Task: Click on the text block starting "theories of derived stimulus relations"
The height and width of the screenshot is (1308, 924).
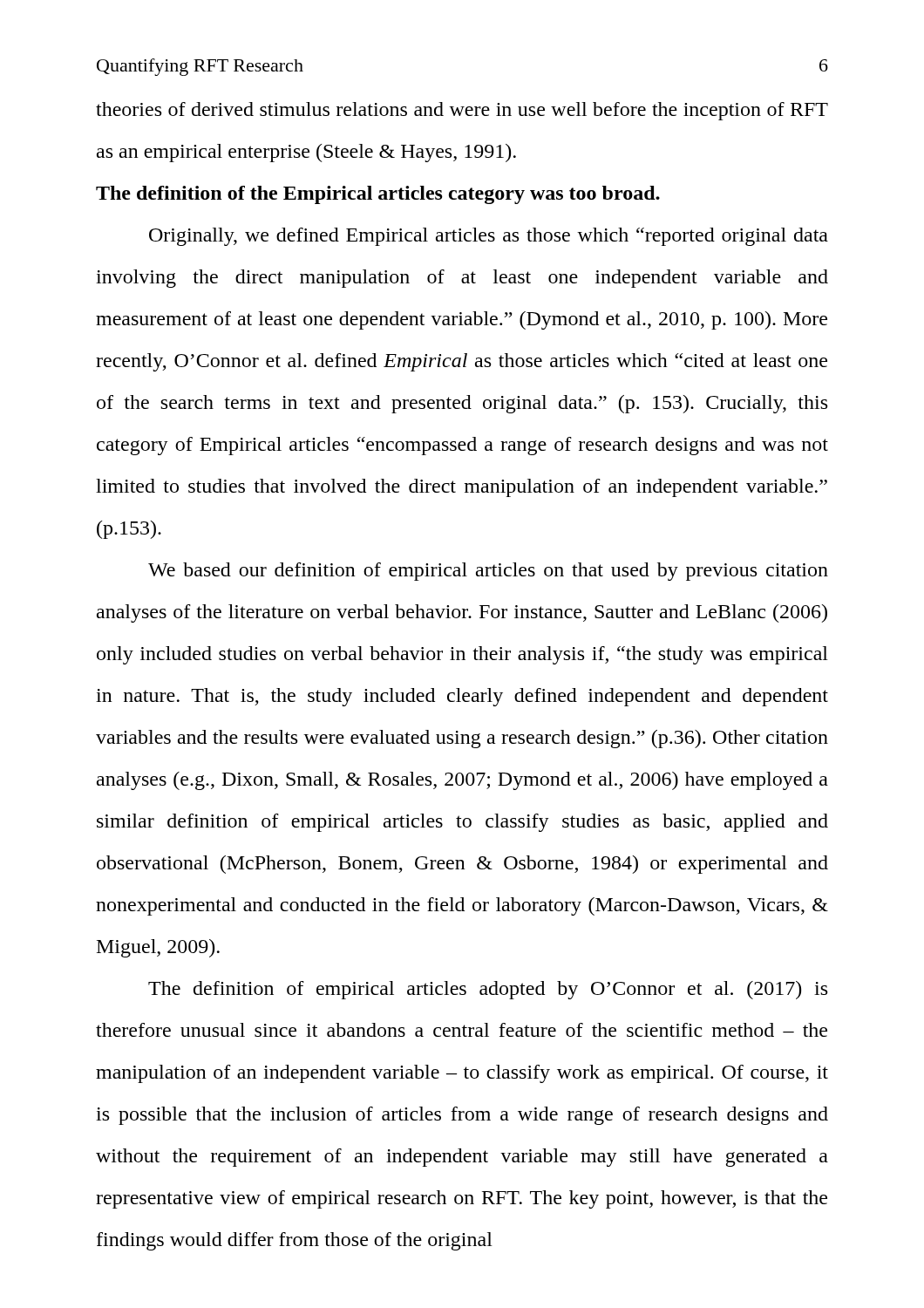Action: point(462,111)
